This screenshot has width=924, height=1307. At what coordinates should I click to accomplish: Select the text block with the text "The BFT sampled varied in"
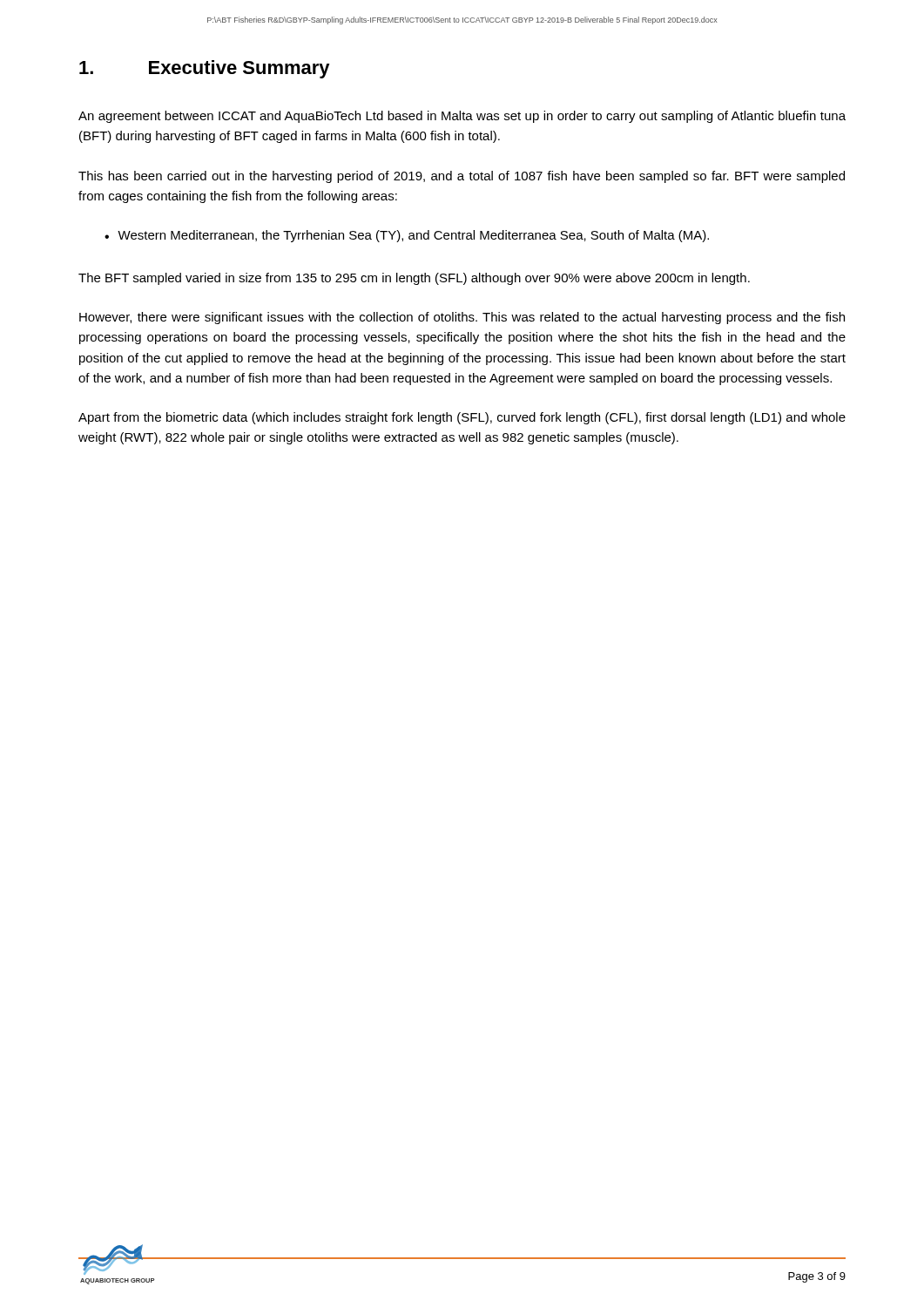pos(414,277)
